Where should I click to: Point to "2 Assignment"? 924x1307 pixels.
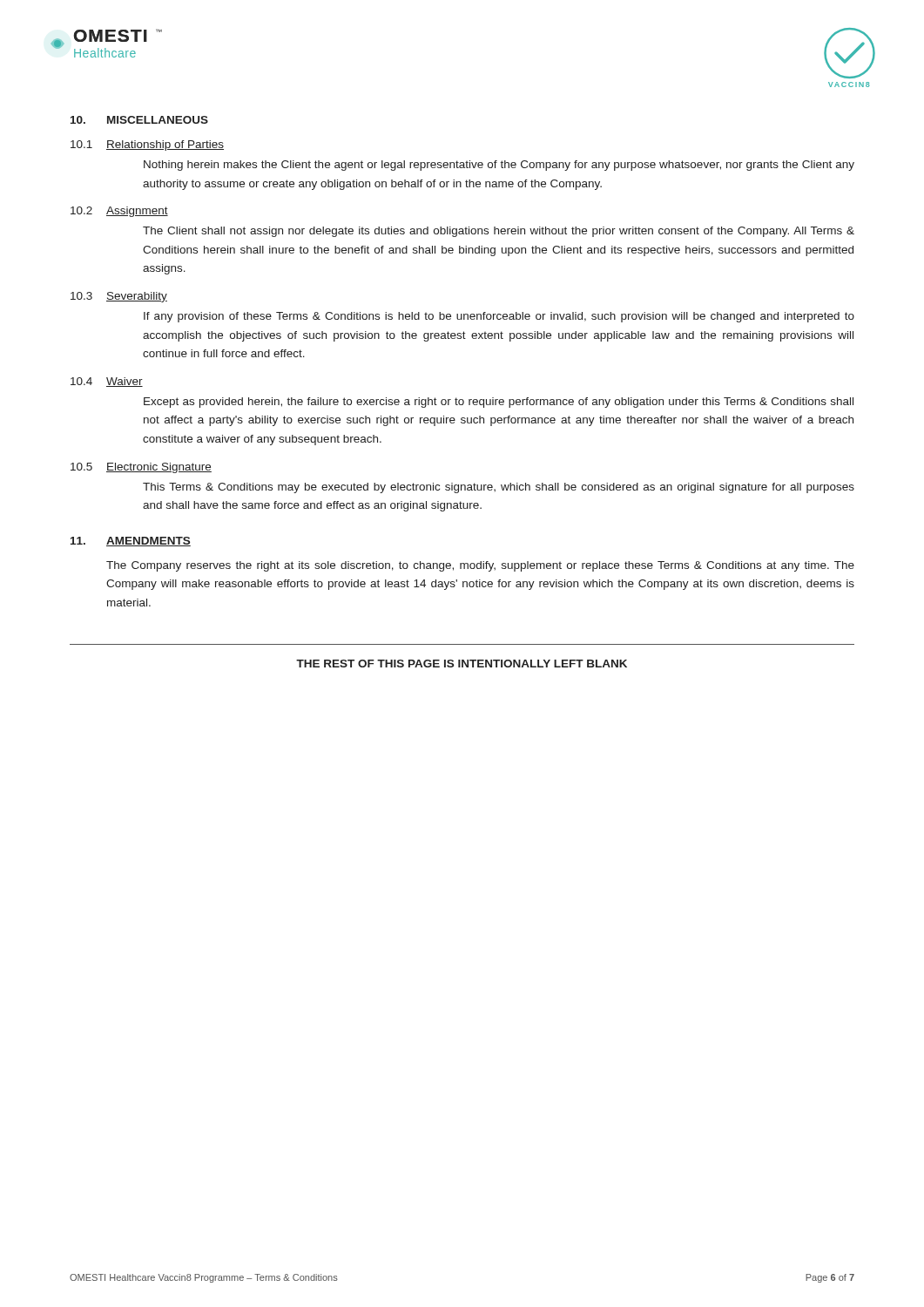click(x=119, y=211)
